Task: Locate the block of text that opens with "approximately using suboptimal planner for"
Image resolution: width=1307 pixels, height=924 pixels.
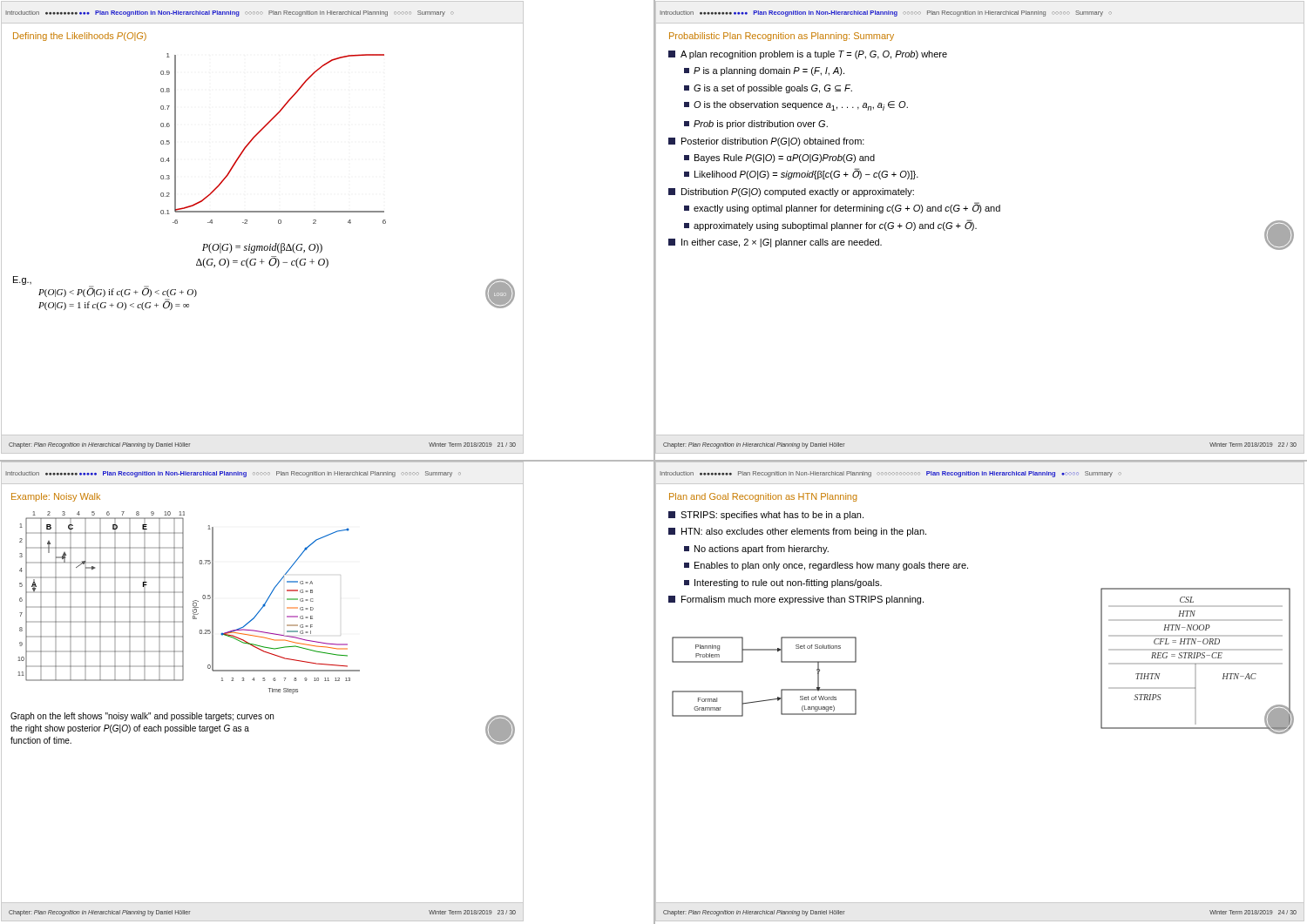Action: [831, 226]
